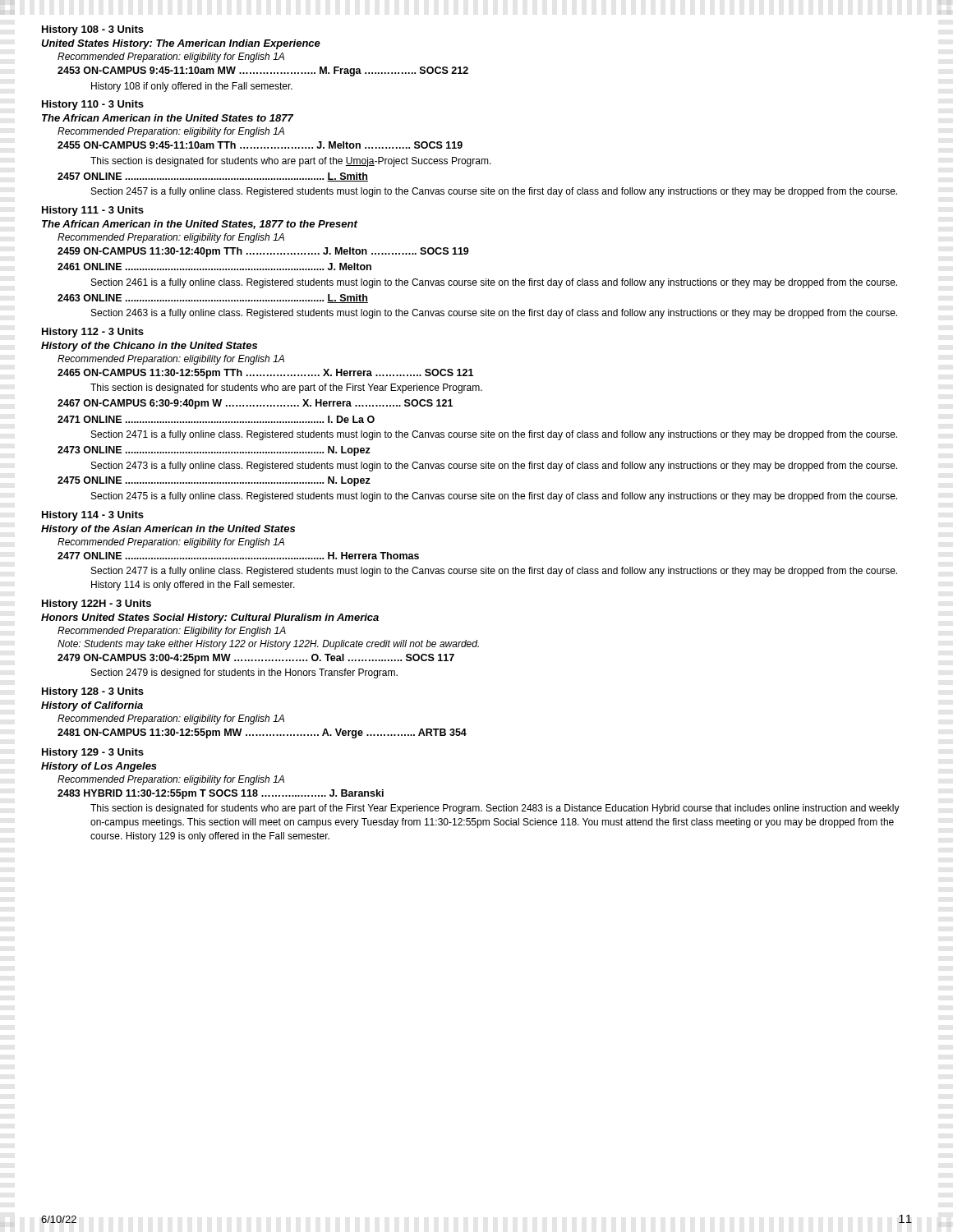The image size is (953, 1232).
Task: Click the passage that begins "Section 2457 is a"
Action: [x=494, y=191]
